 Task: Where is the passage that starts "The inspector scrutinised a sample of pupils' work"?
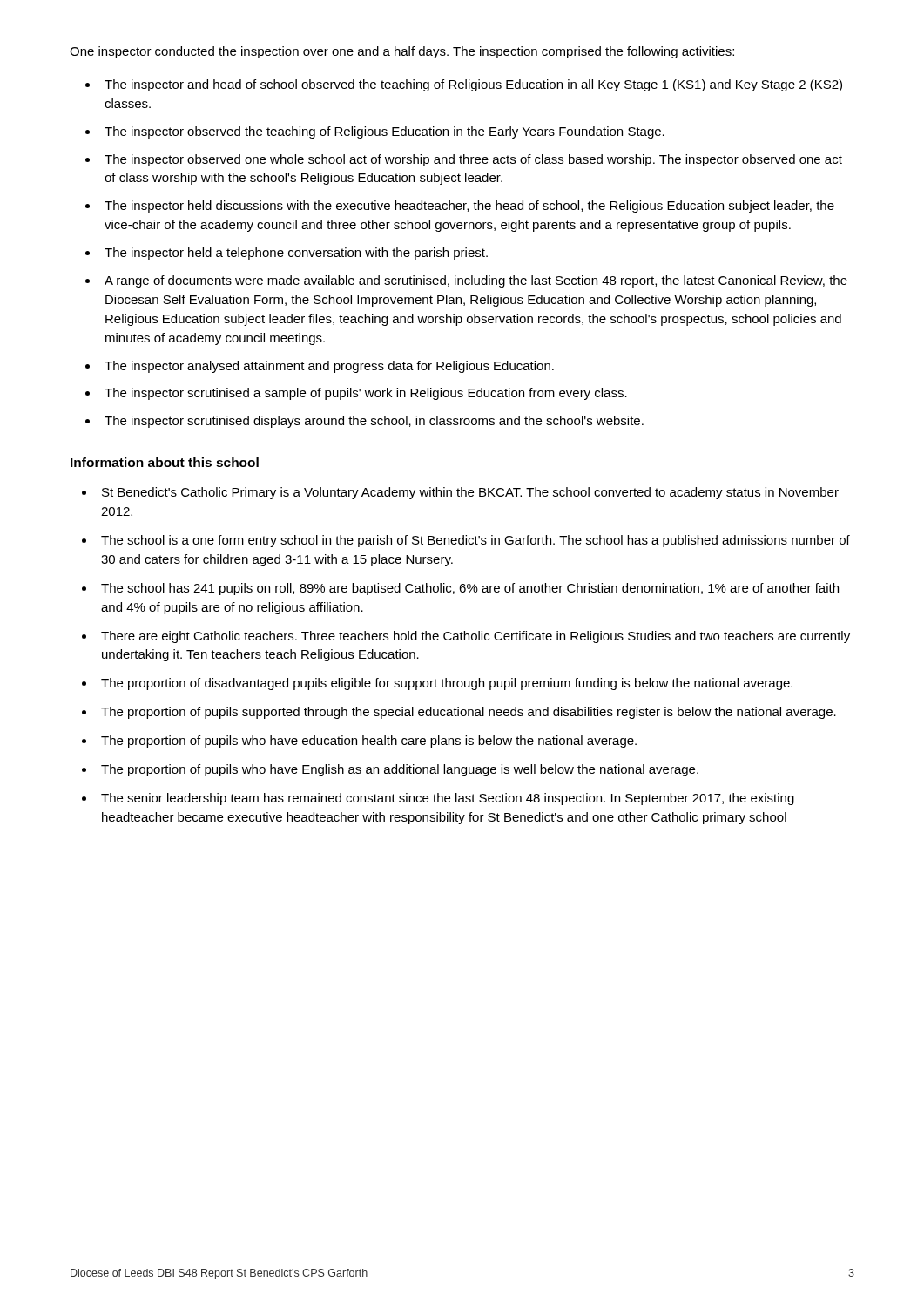366,393
